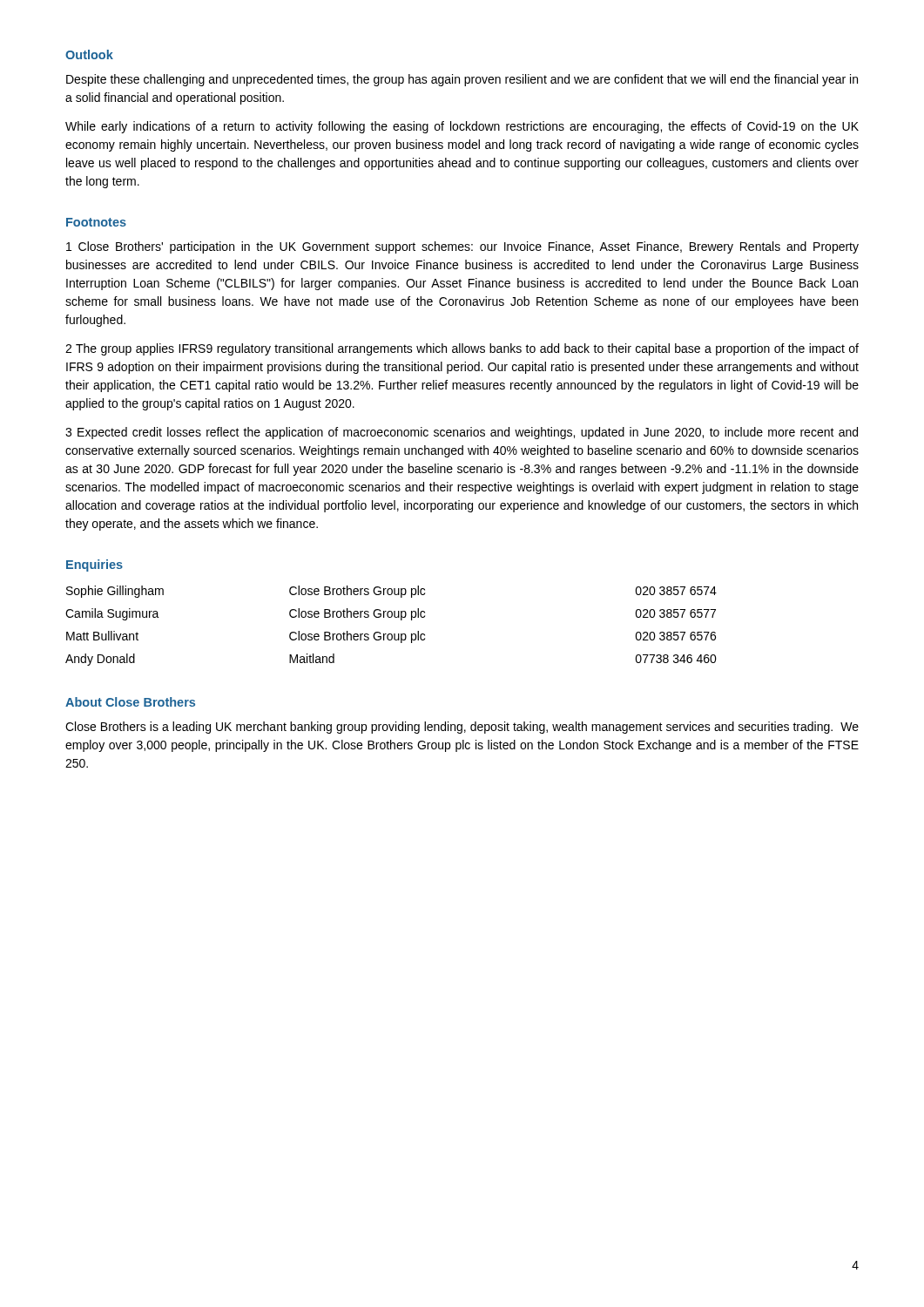Find the list item that says "1 Close Brothers' participation"

coord(462,283)
